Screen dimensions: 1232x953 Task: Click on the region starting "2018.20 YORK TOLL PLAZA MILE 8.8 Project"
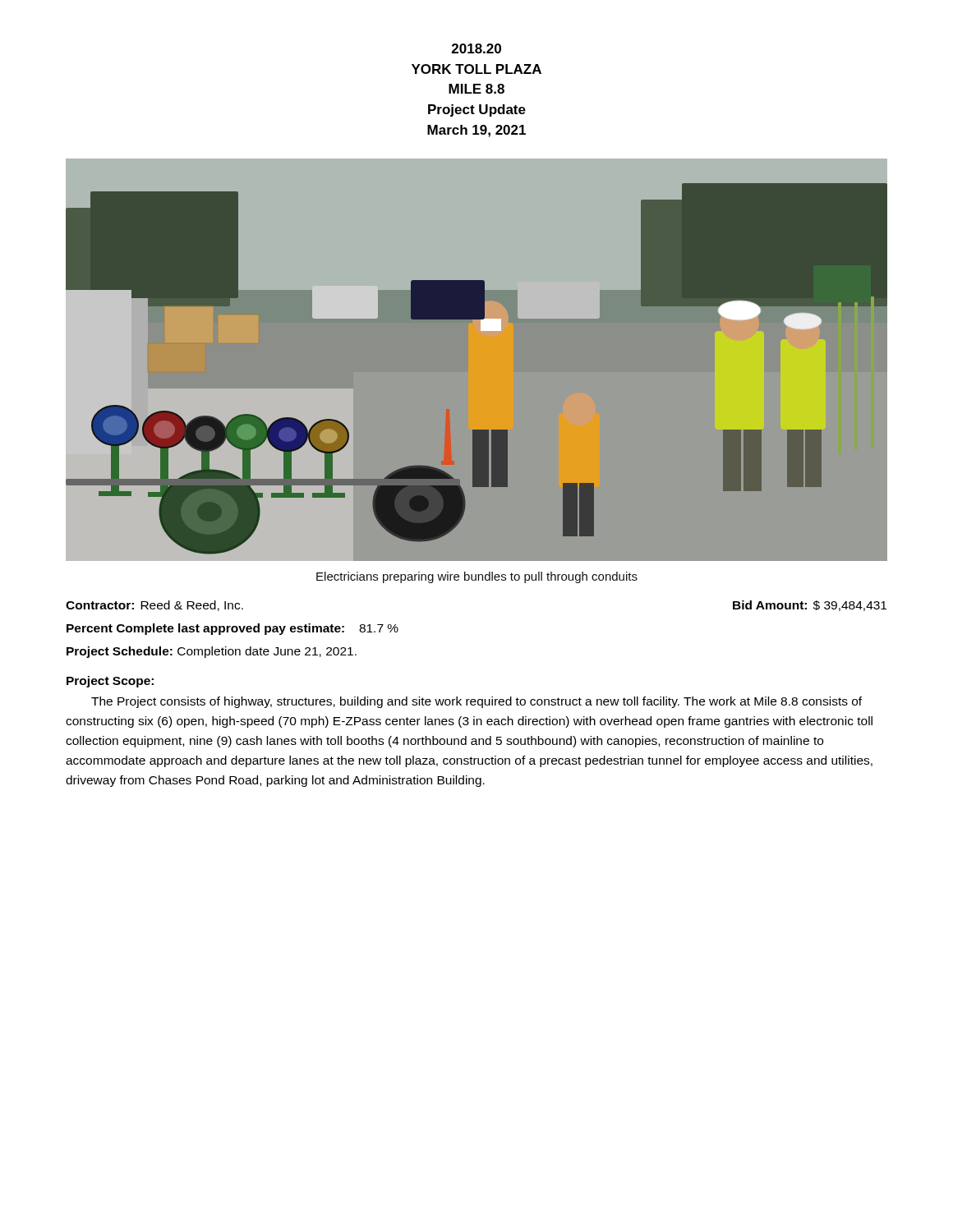(476, 90)
